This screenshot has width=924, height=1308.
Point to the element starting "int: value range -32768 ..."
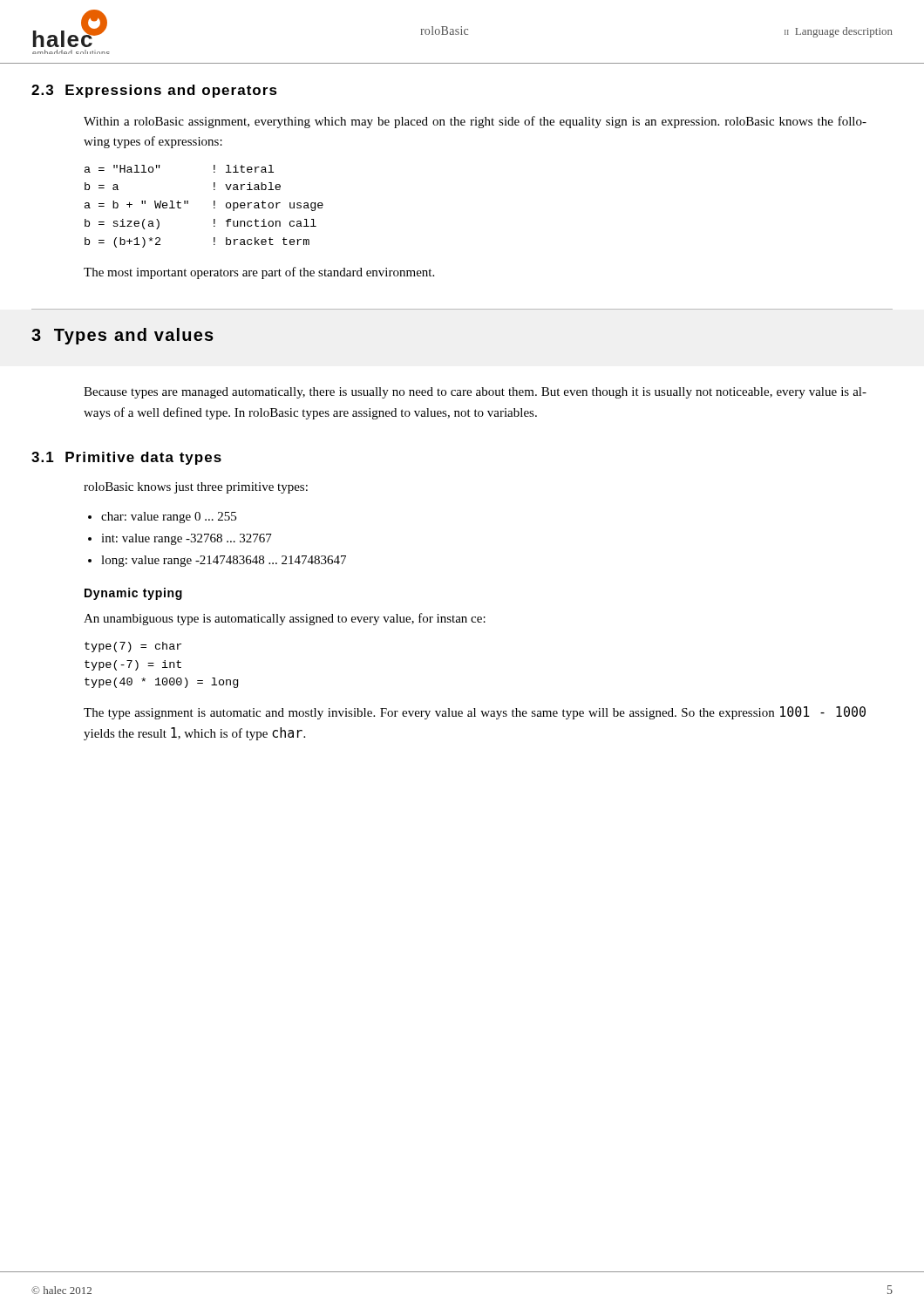point(186,538)
